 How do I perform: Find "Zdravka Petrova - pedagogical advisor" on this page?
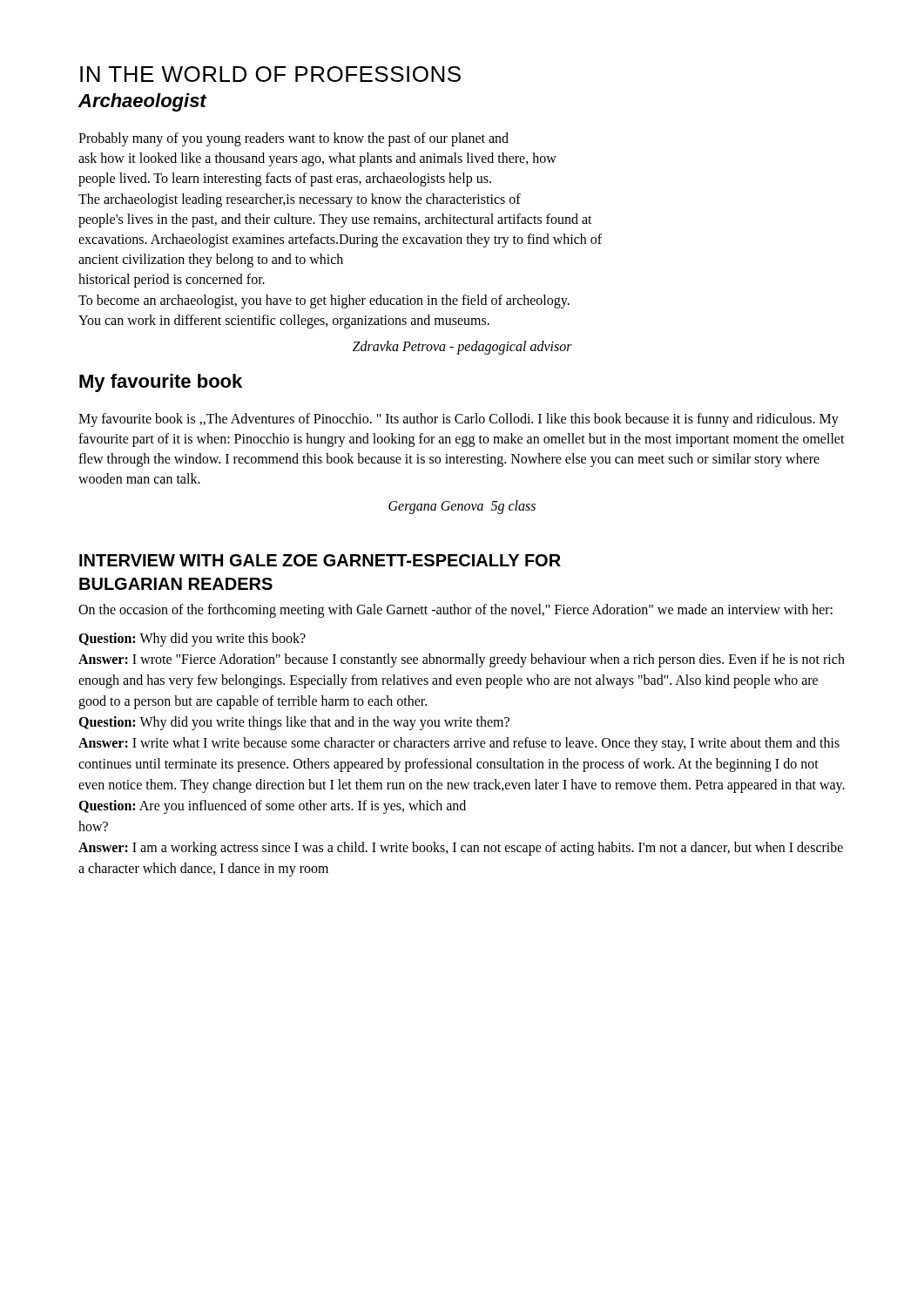coord(462,346)
